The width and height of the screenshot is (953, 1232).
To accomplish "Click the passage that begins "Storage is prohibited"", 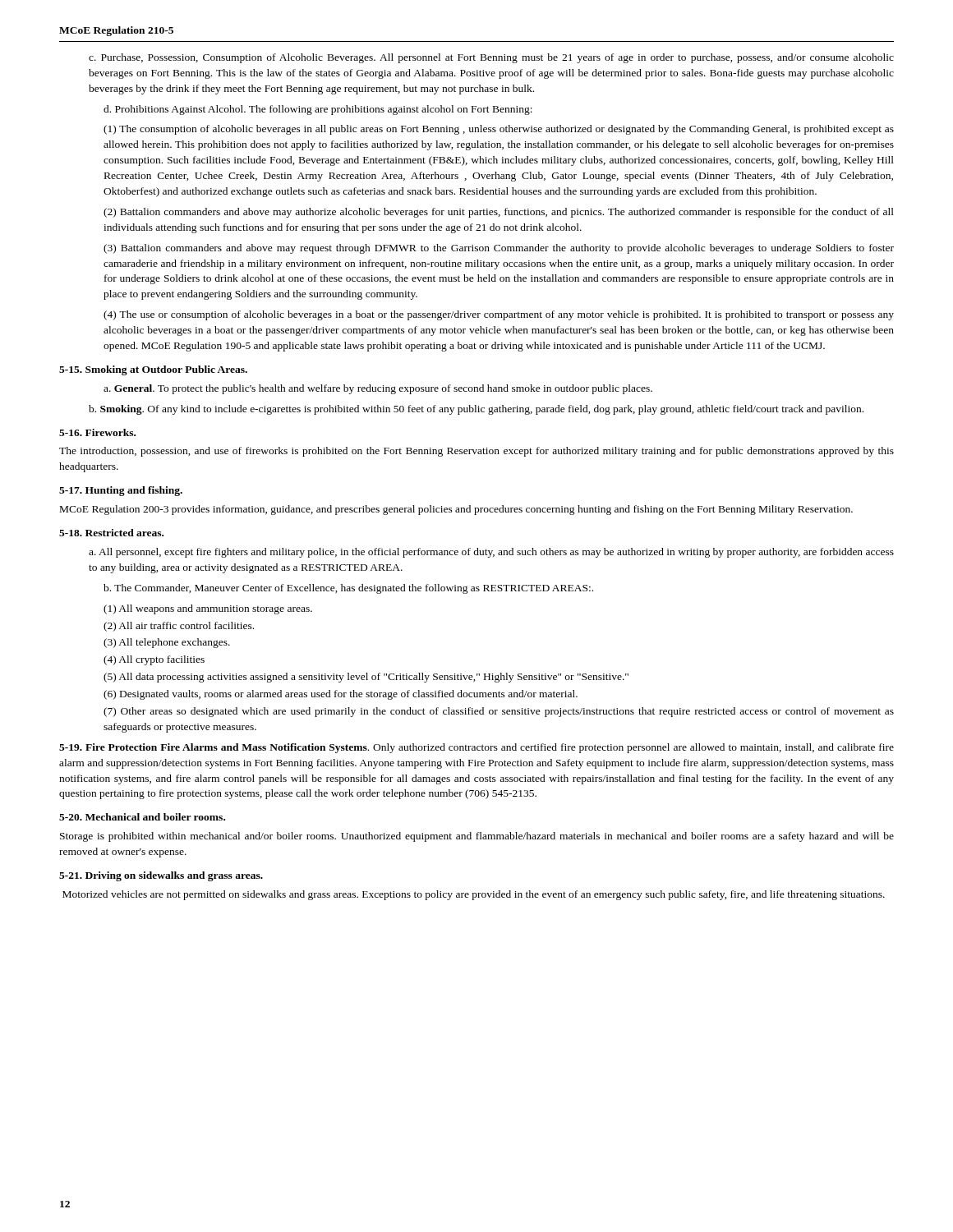I will pyautogui.click(x=476, y=844).
